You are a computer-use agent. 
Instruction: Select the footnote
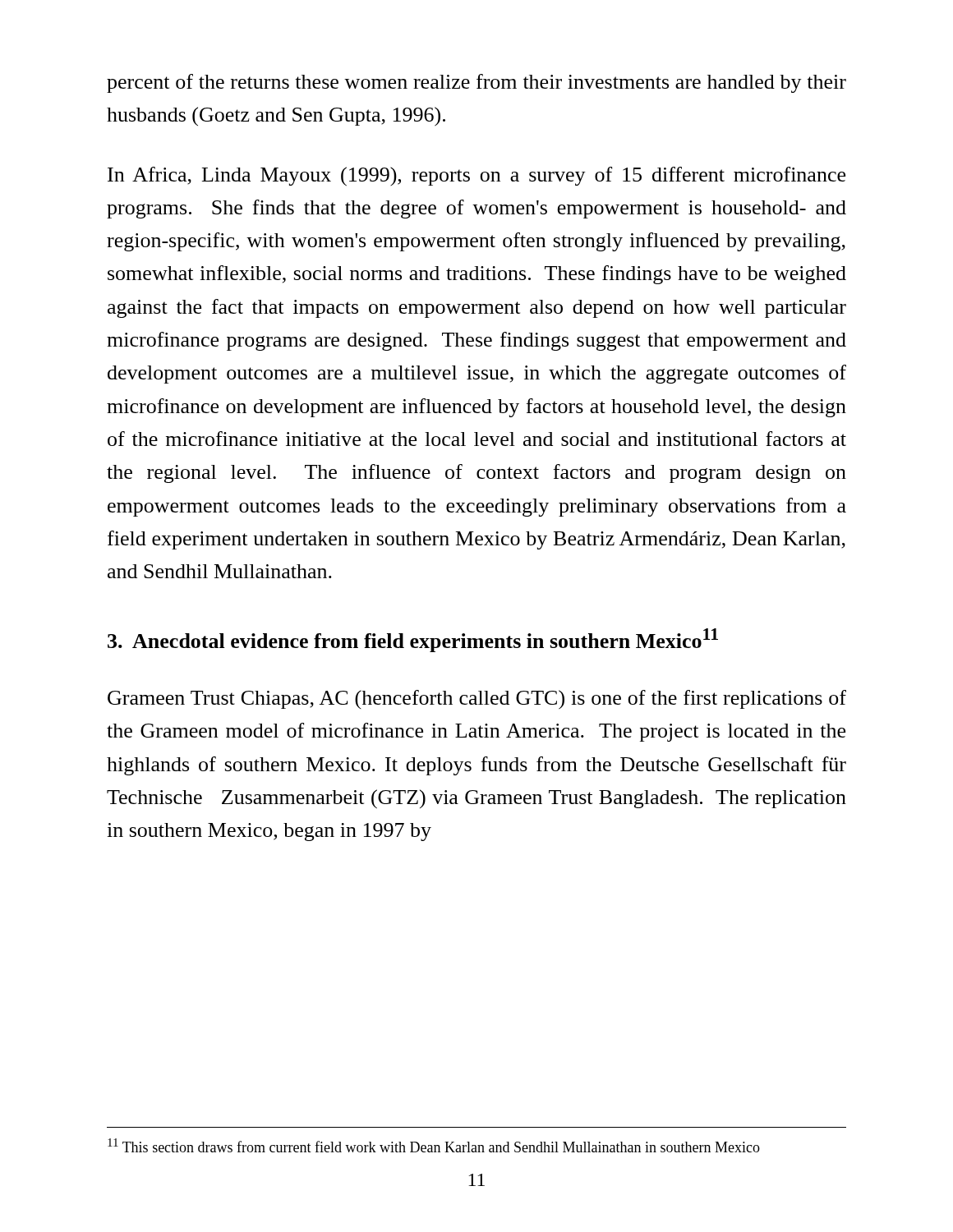[433, 1146]
